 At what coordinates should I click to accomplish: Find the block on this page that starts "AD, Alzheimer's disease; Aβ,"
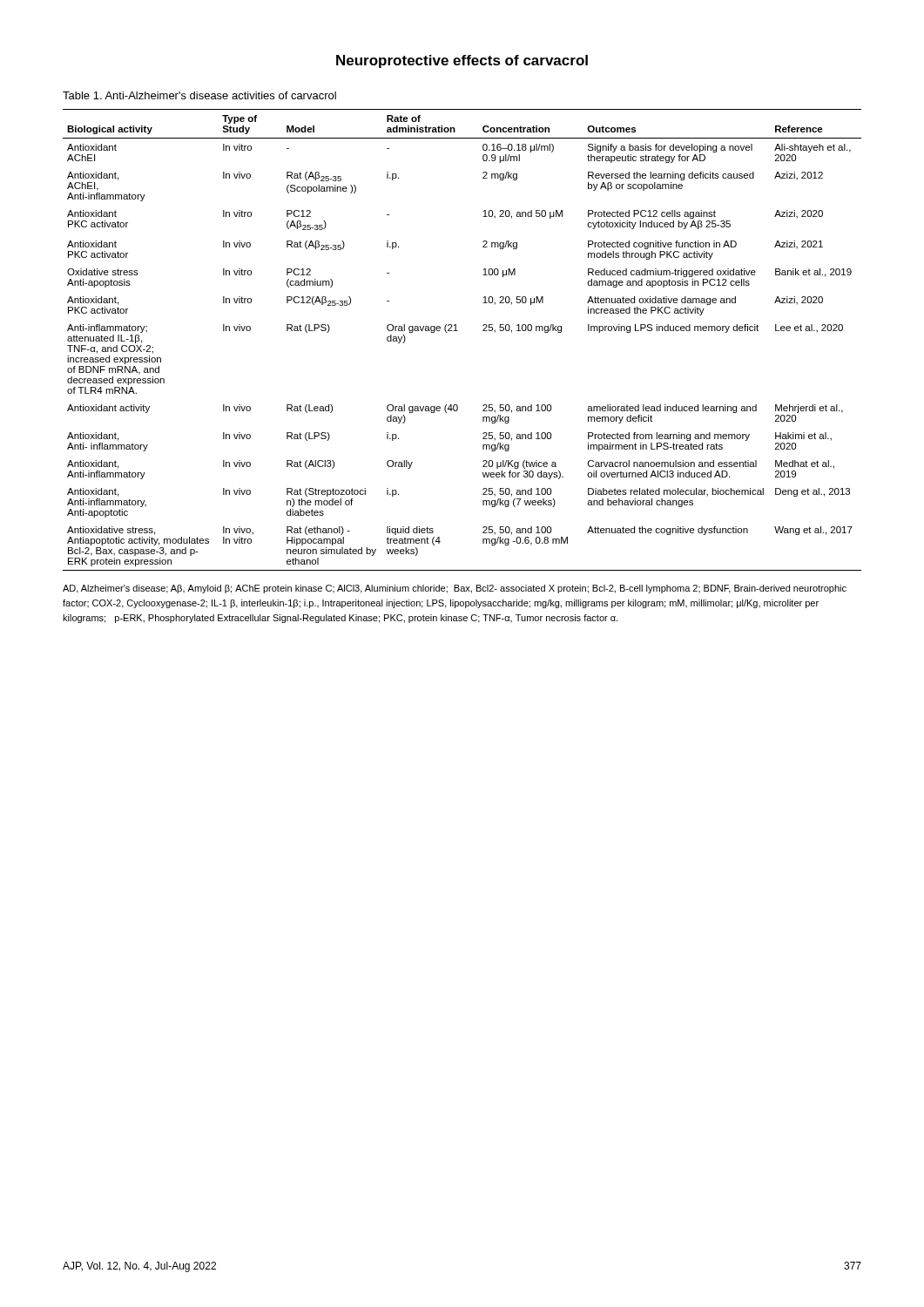(455, 603)
